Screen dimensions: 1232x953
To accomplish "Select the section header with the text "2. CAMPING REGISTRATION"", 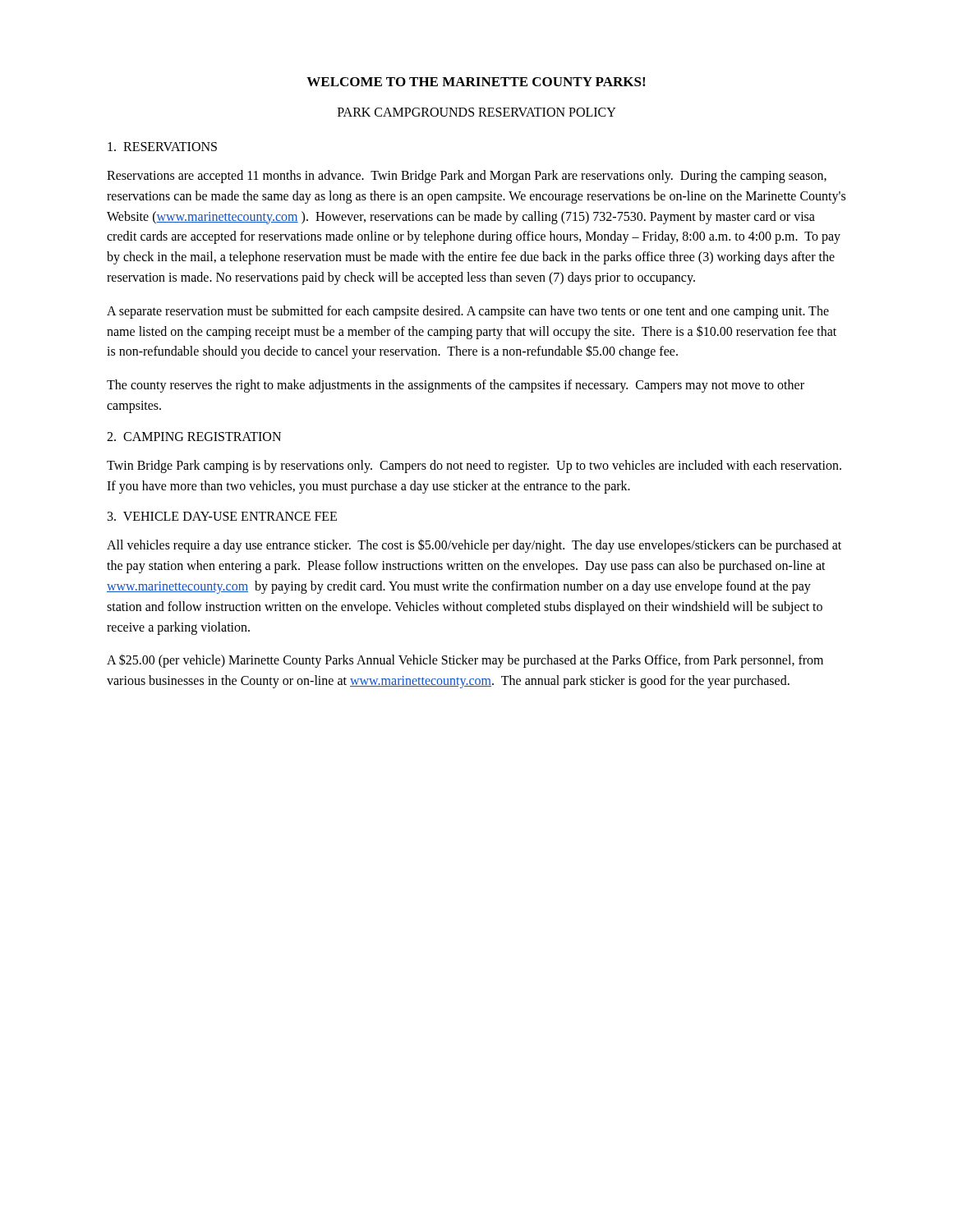I will tap(194, 436).
